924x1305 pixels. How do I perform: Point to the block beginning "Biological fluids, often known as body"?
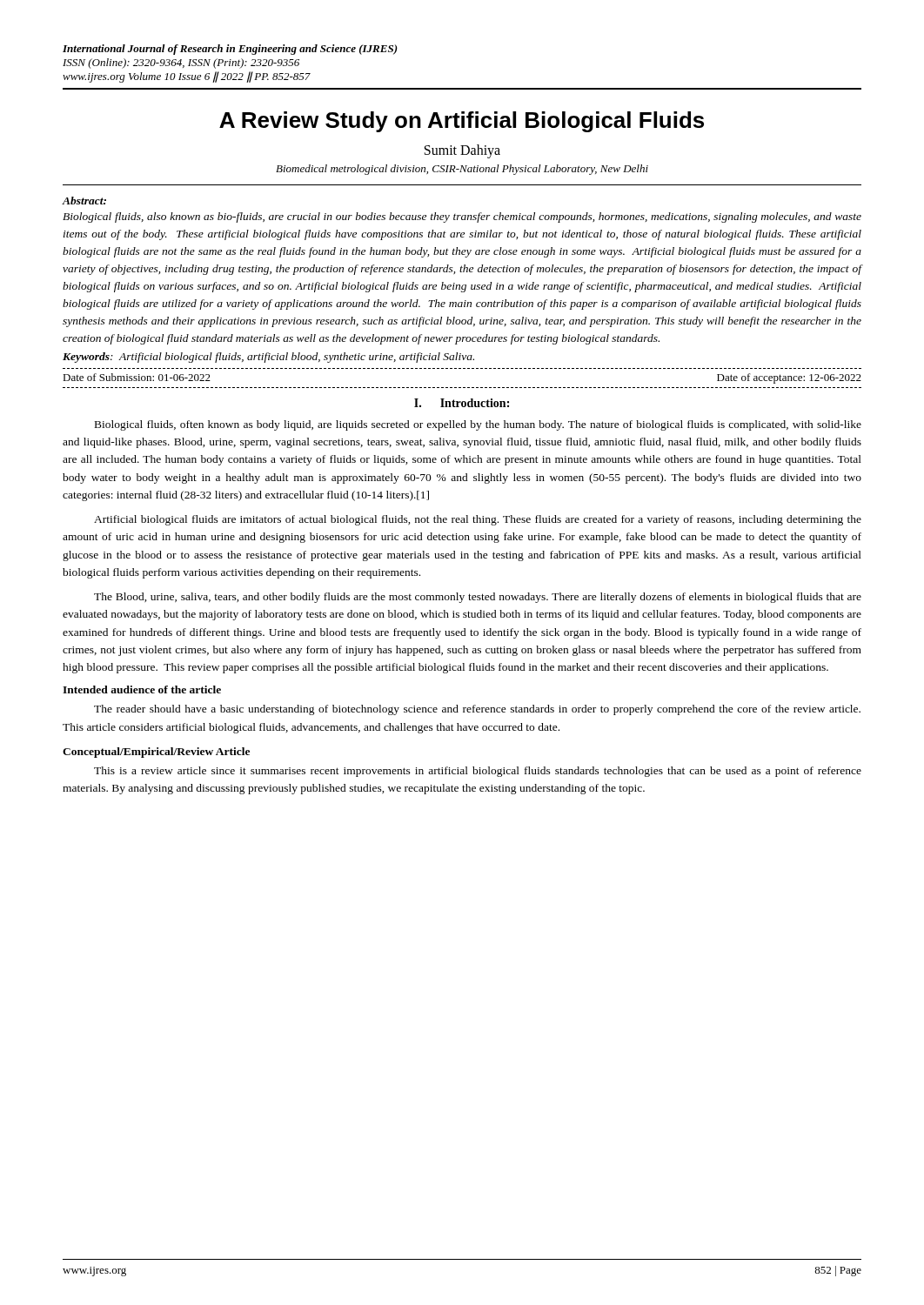[462, 546]
